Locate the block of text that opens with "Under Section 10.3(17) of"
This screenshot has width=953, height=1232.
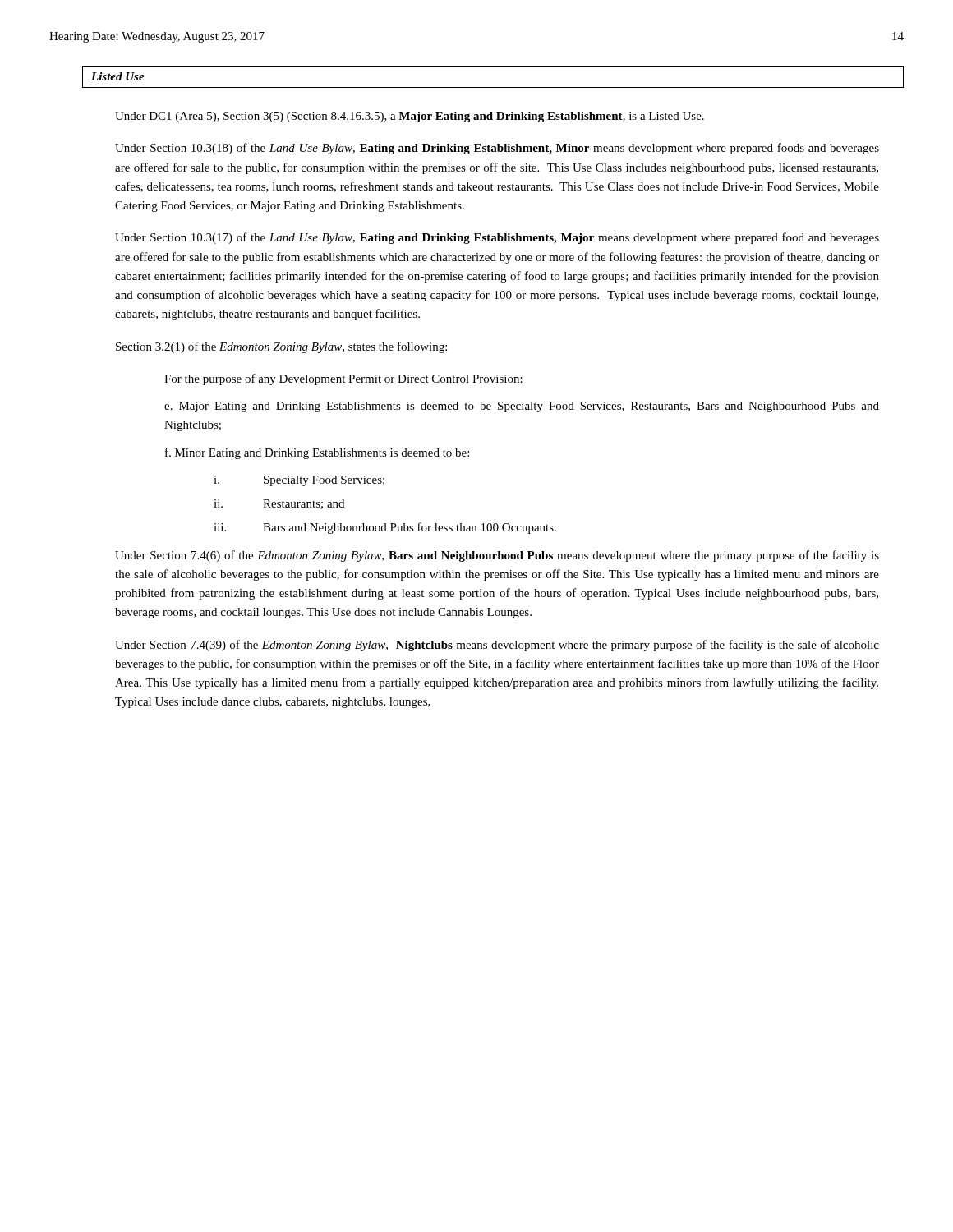[497, 276]
